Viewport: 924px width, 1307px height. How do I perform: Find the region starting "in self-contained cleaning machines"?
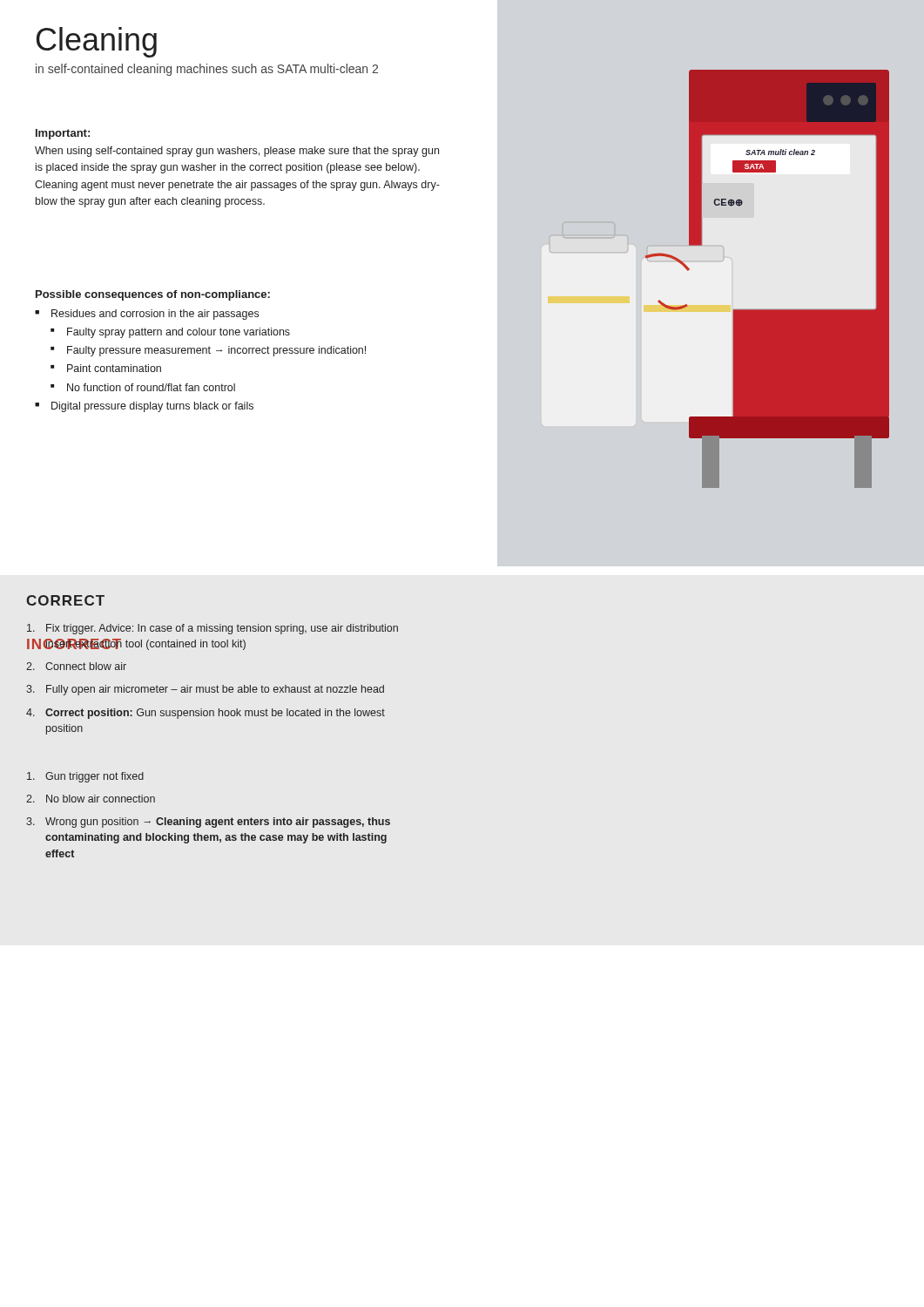(x=207, y=69)
